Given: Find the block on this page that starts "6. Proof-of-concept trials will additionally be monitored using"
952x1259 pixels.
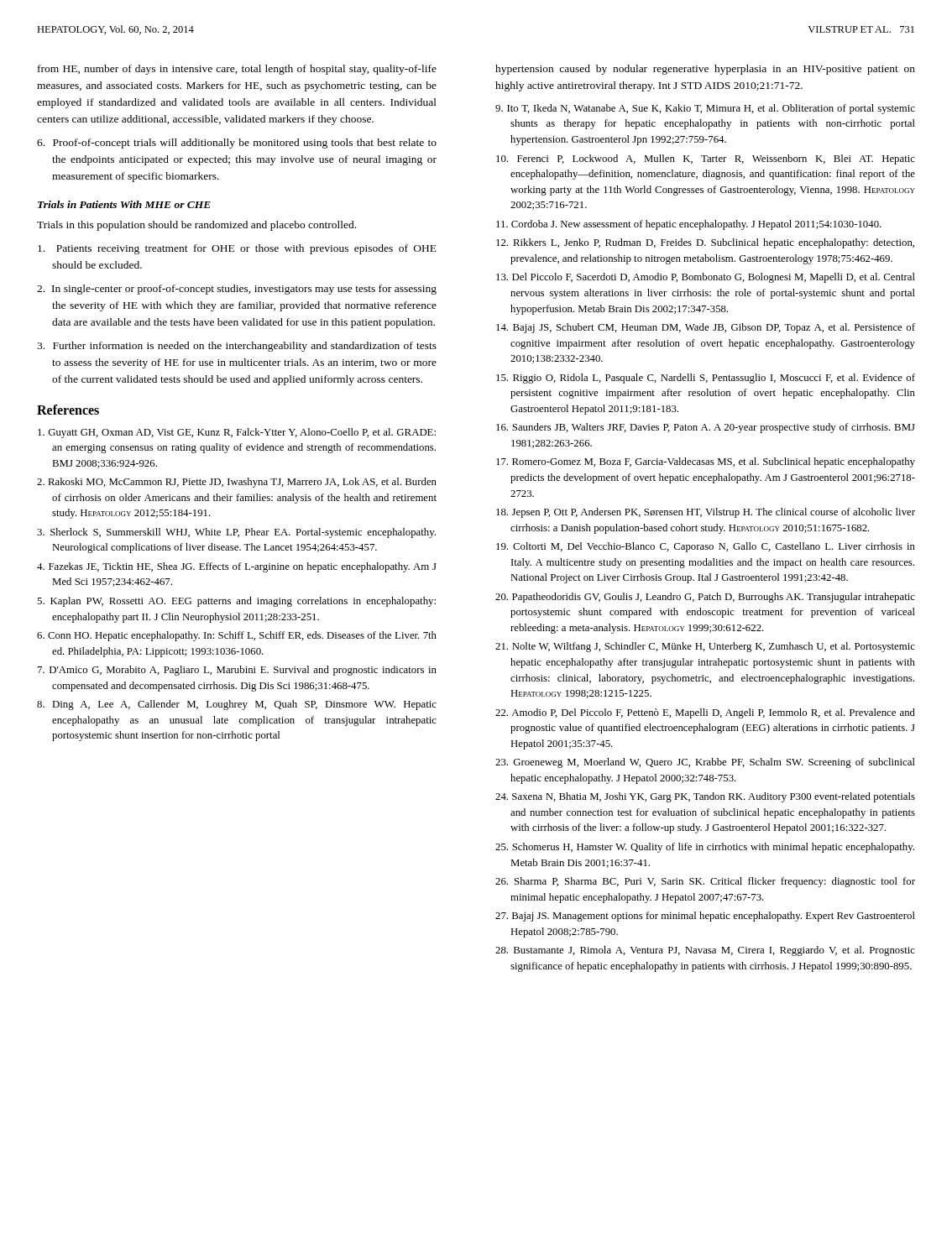Looking at the screenshot, I should 237,159.
